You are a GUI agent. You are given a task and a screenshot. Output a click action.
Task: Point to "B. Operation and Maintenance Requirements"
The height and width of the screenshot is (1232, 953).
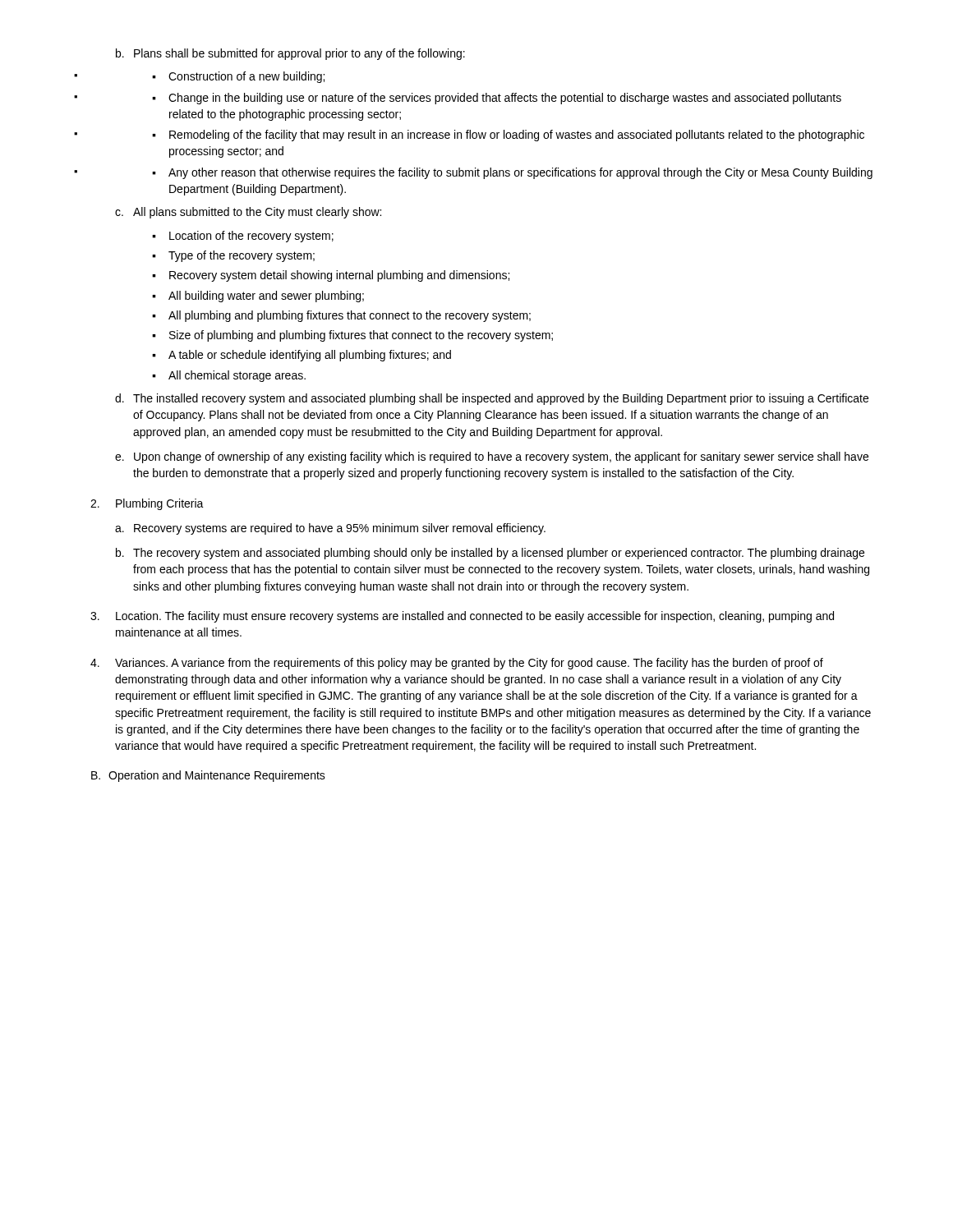pos(208,776)
